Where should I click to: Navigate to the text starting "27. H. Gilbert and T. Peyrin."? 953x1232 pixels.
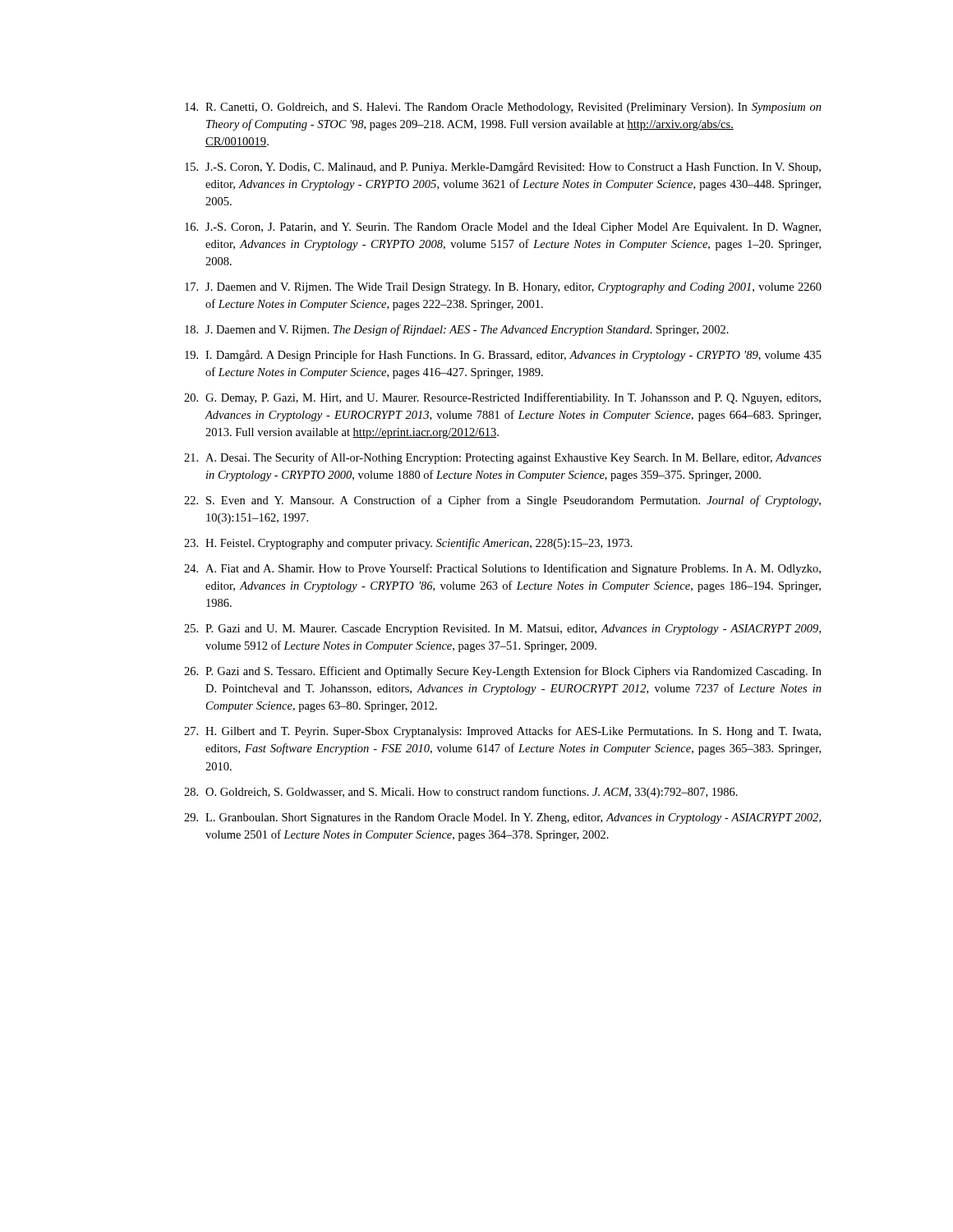pos(493,749)
